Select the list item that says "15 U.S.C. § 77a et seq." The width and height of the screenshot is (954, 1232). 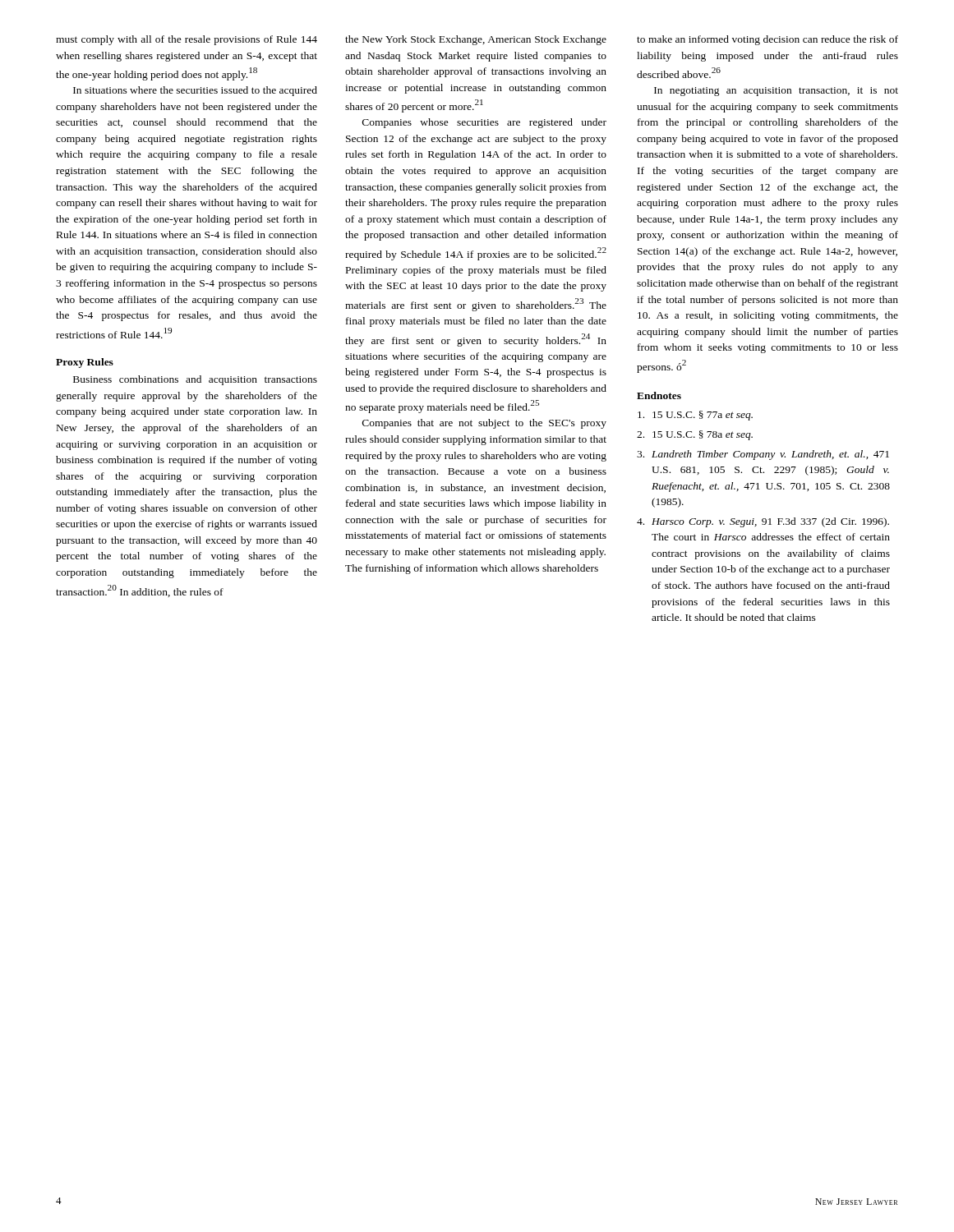pos(695,416)
